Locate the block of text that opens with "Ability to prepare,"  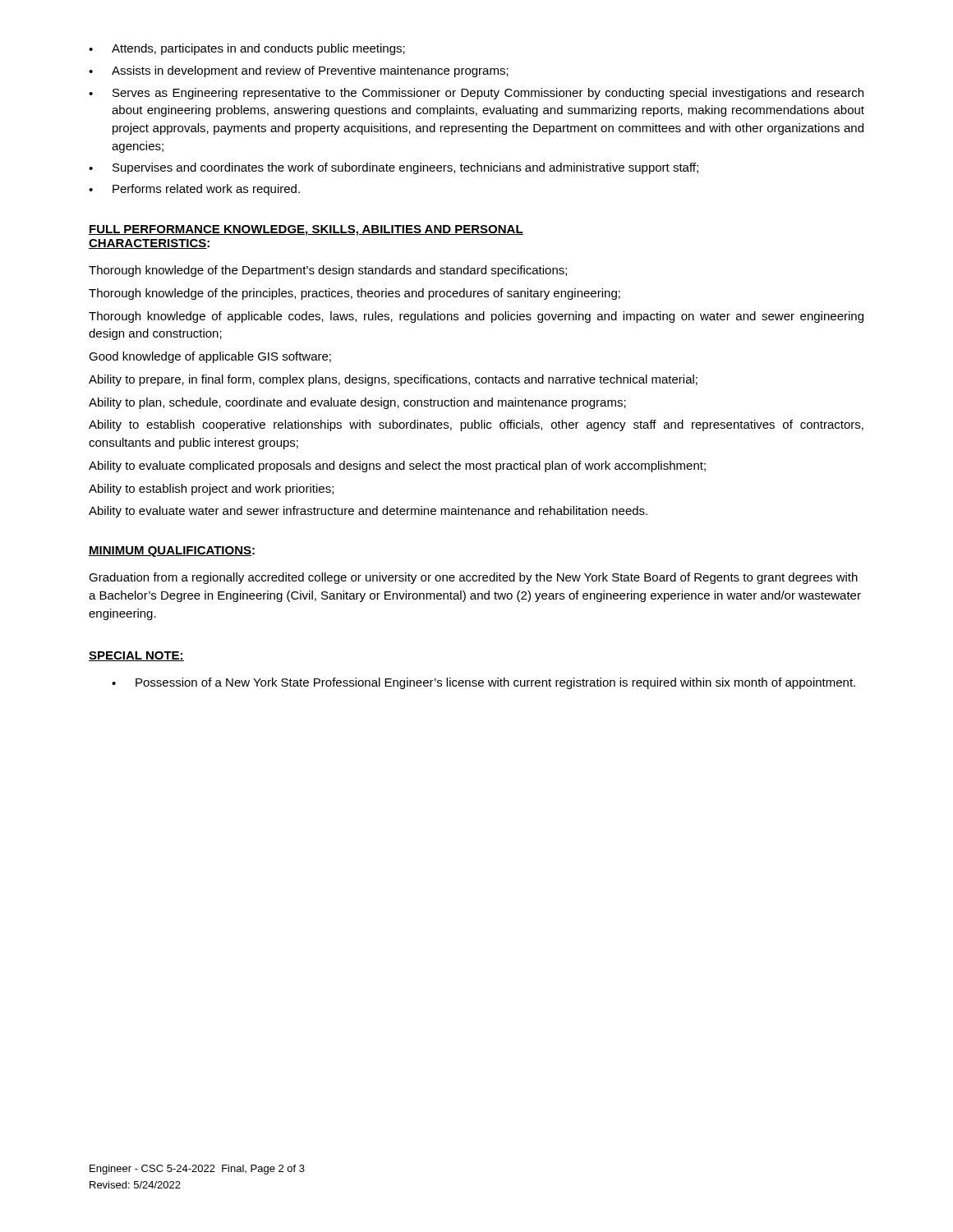[394, 379]
